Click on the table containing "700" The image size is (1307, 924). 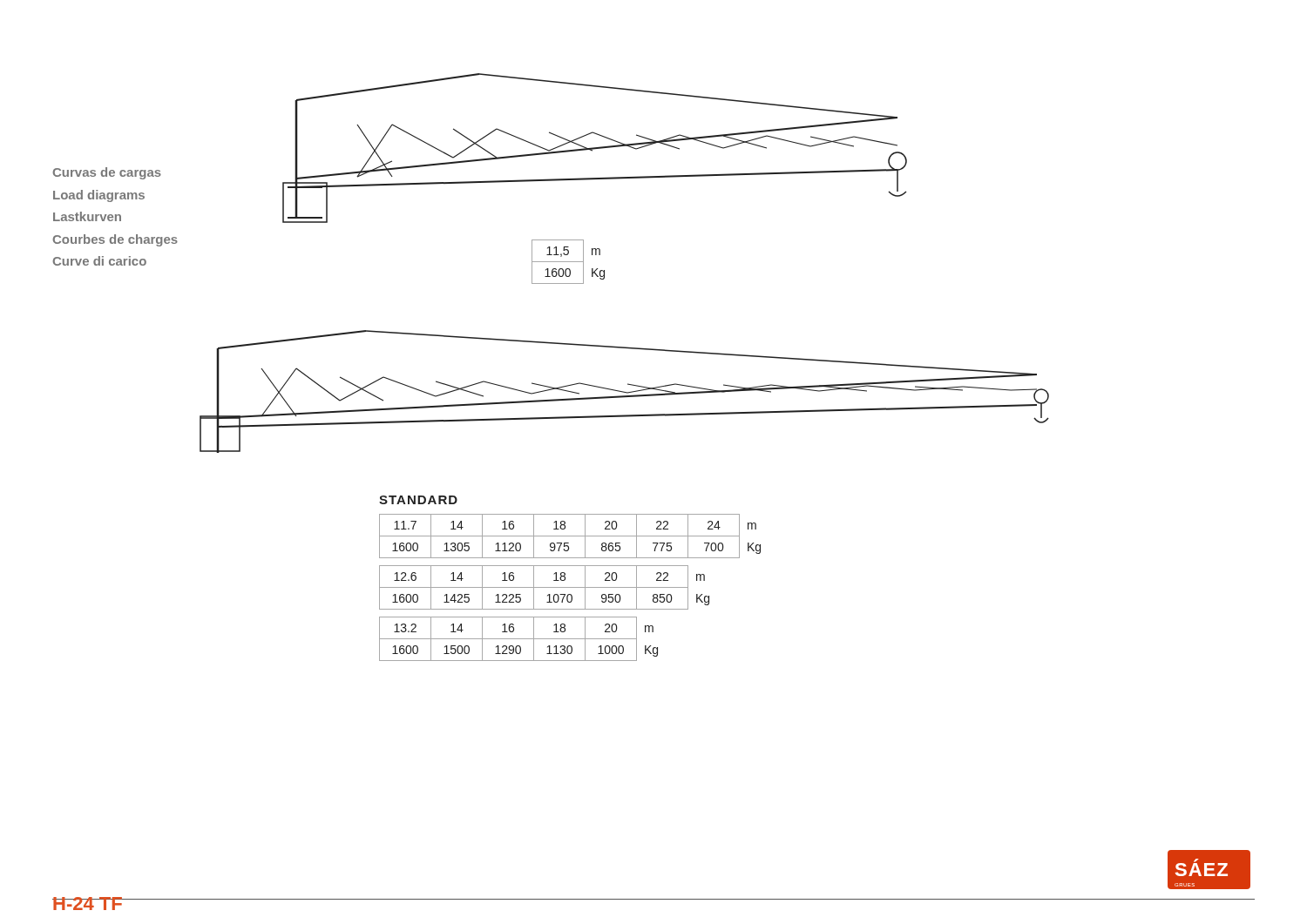tap(584, 536)
